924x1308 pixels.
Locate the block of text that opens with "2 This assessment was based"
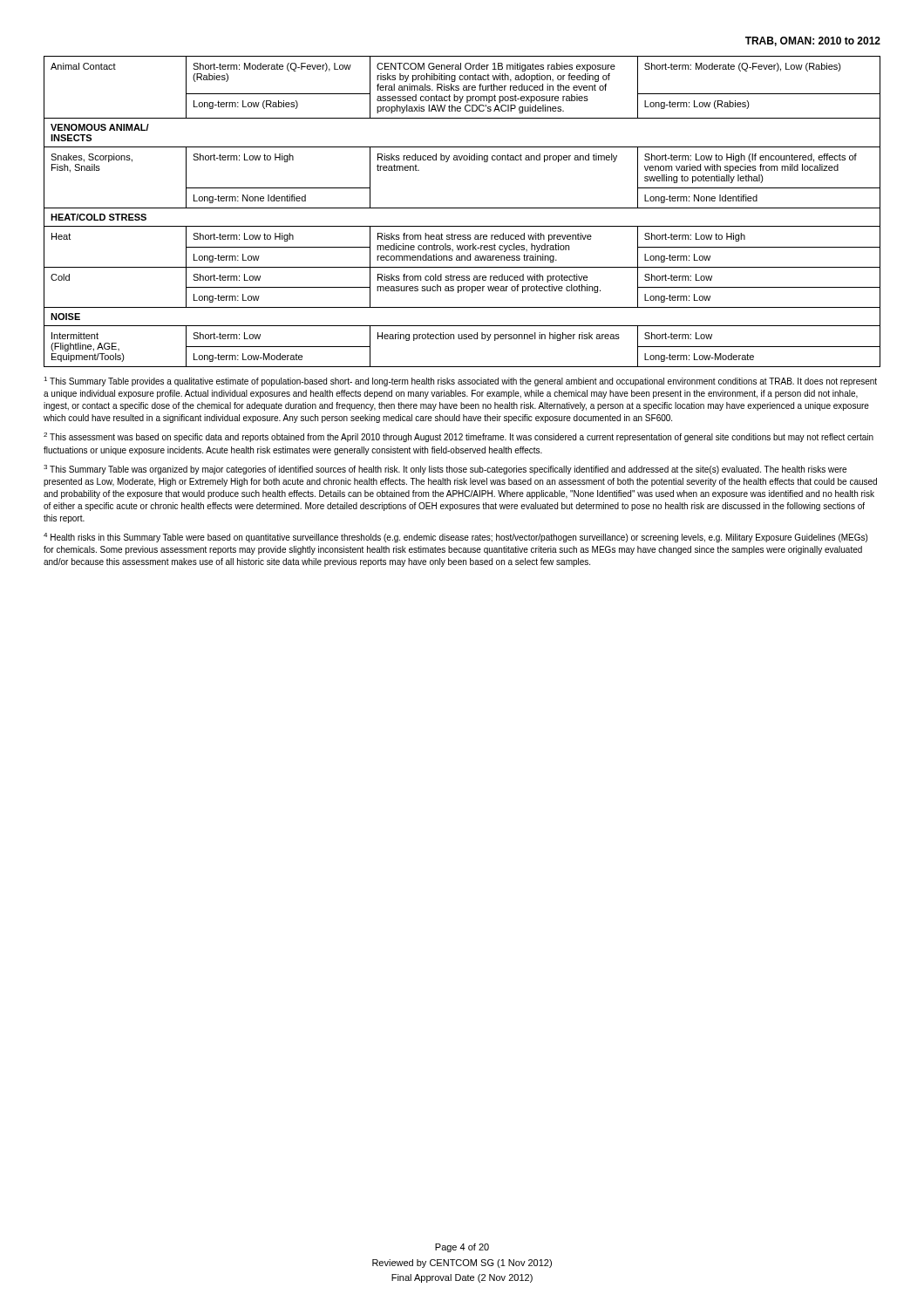point(459,443)
